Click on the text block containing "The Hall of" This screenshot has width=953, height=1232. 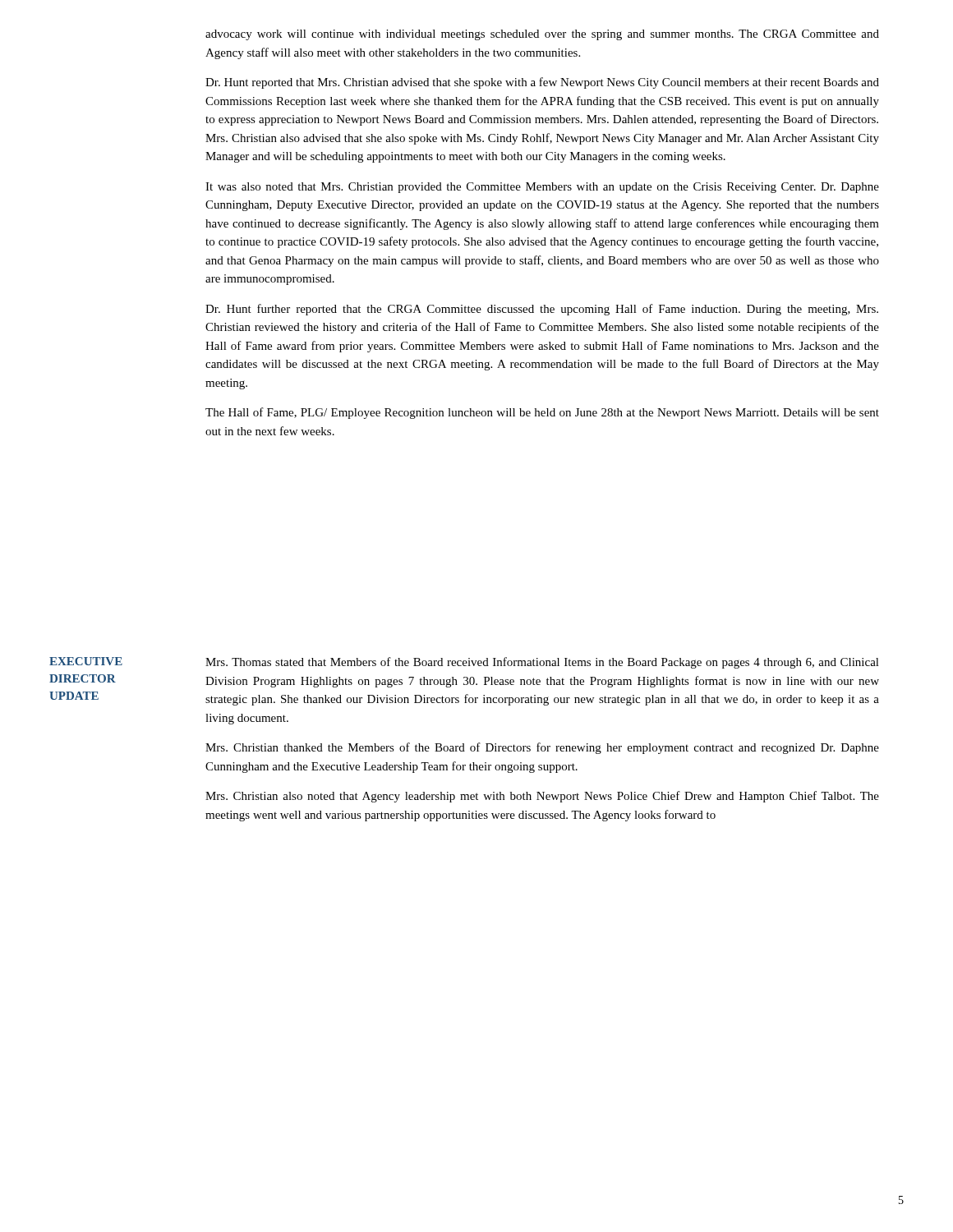[x=542, y=422]
